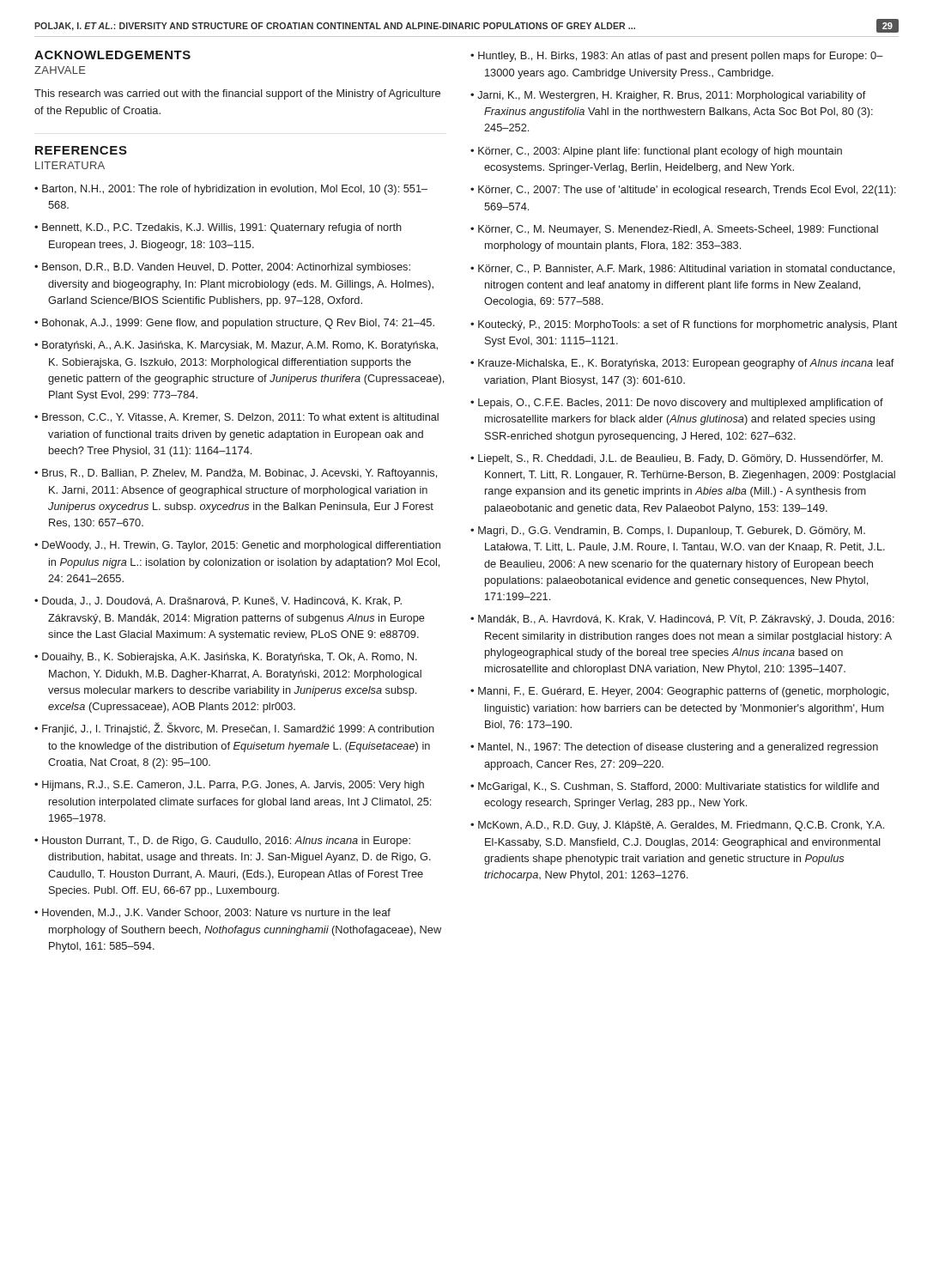This screenshot has width=933, height=1288.
Task: Click on the list item with the text "Körner, C., M. Neumayer, S."
Action: tap(678, 237)
